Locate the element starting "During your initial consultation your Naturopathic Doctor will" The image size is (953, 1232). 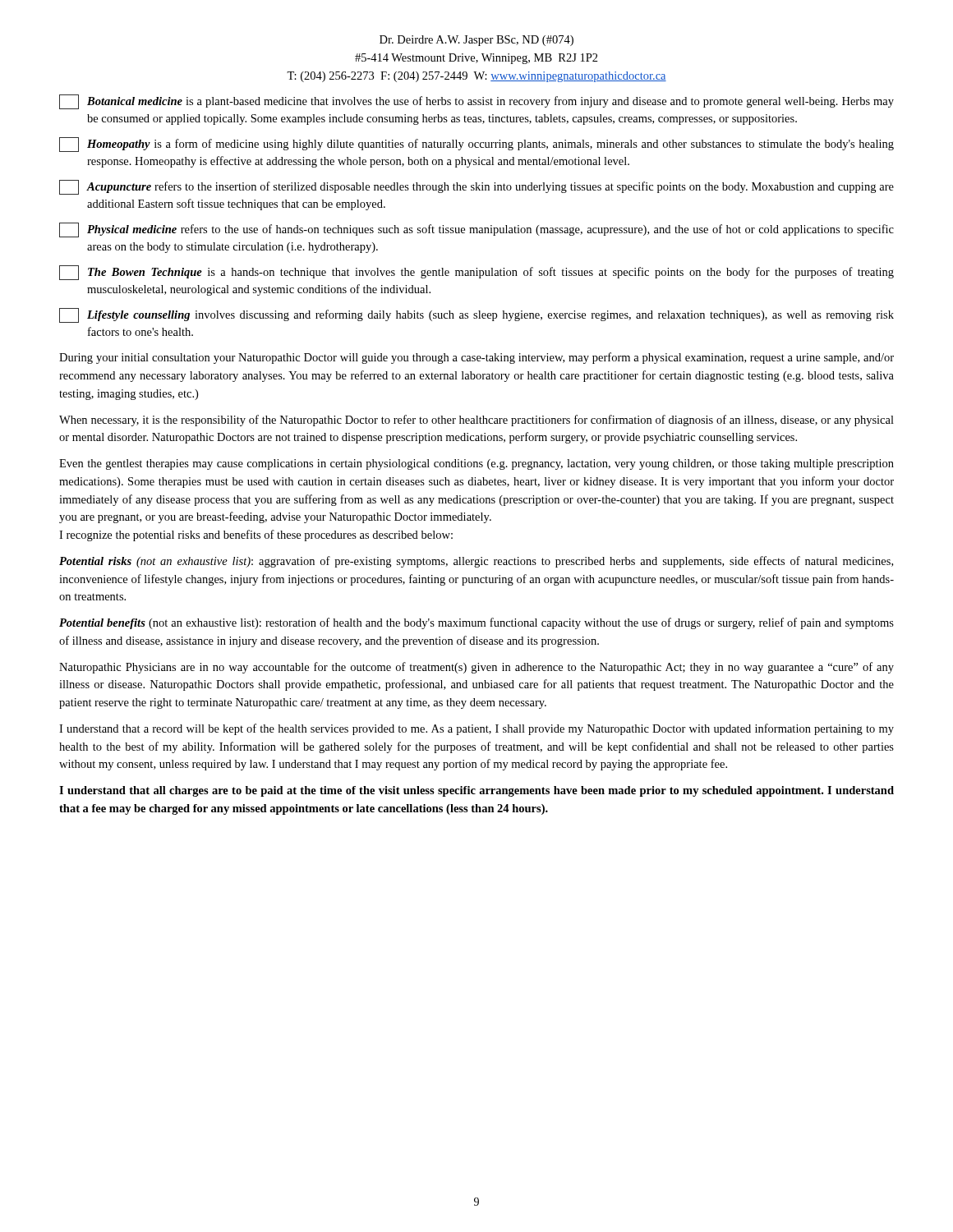476,376
